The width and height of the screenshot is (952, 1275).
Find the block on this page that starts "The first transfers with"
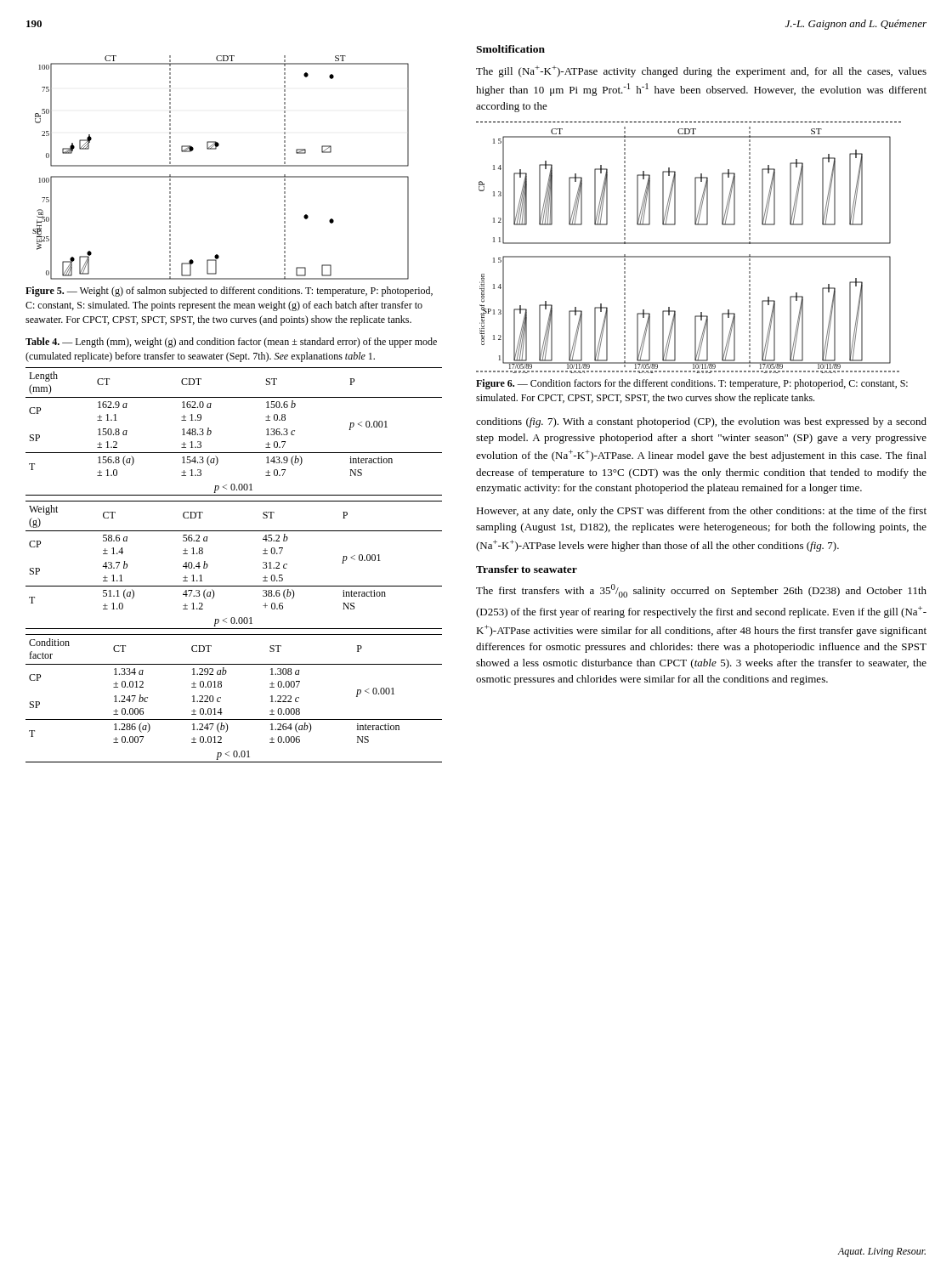pos(701,633)
